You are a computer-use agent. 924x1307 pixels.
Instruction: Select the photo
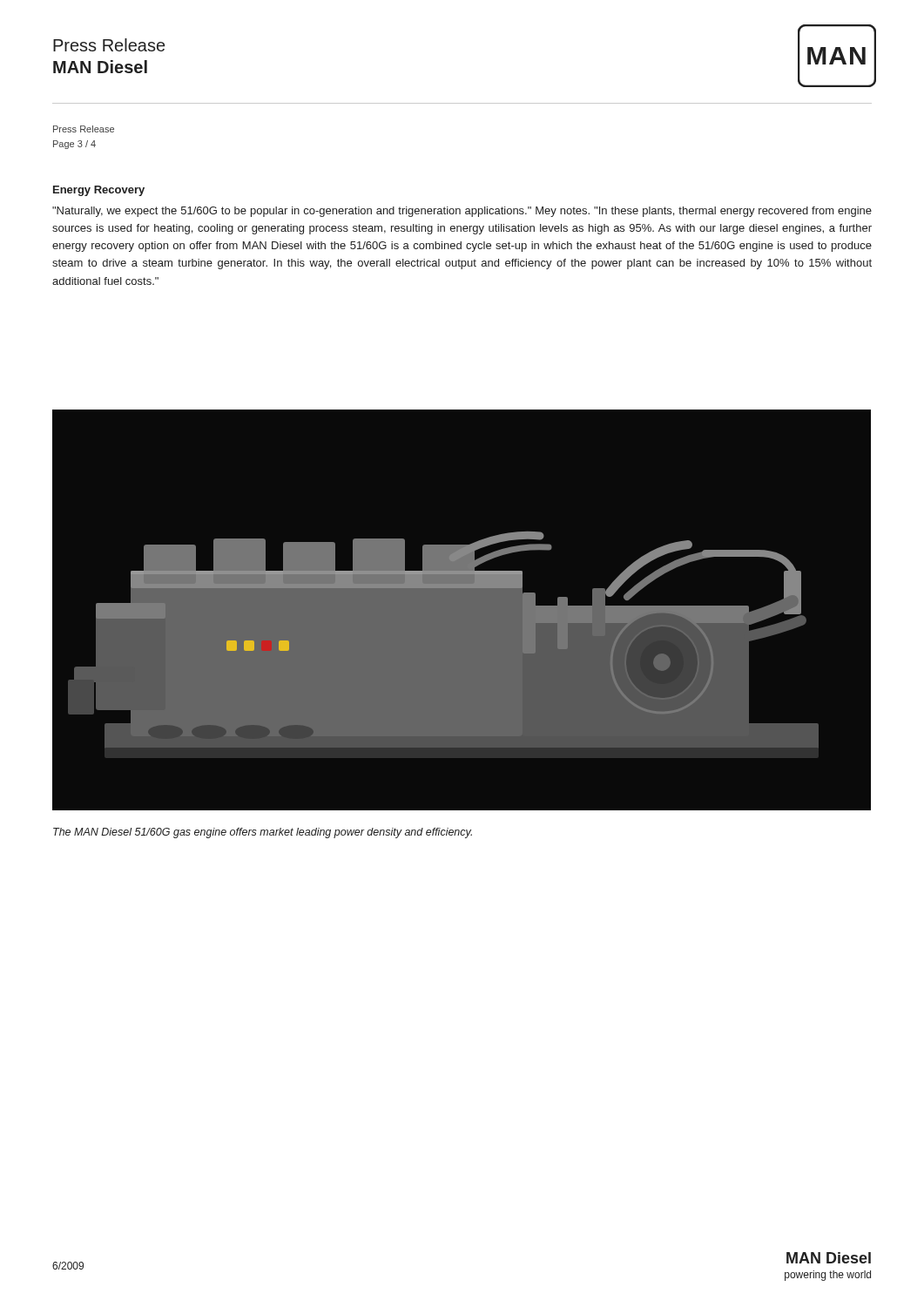pos(462,611)
